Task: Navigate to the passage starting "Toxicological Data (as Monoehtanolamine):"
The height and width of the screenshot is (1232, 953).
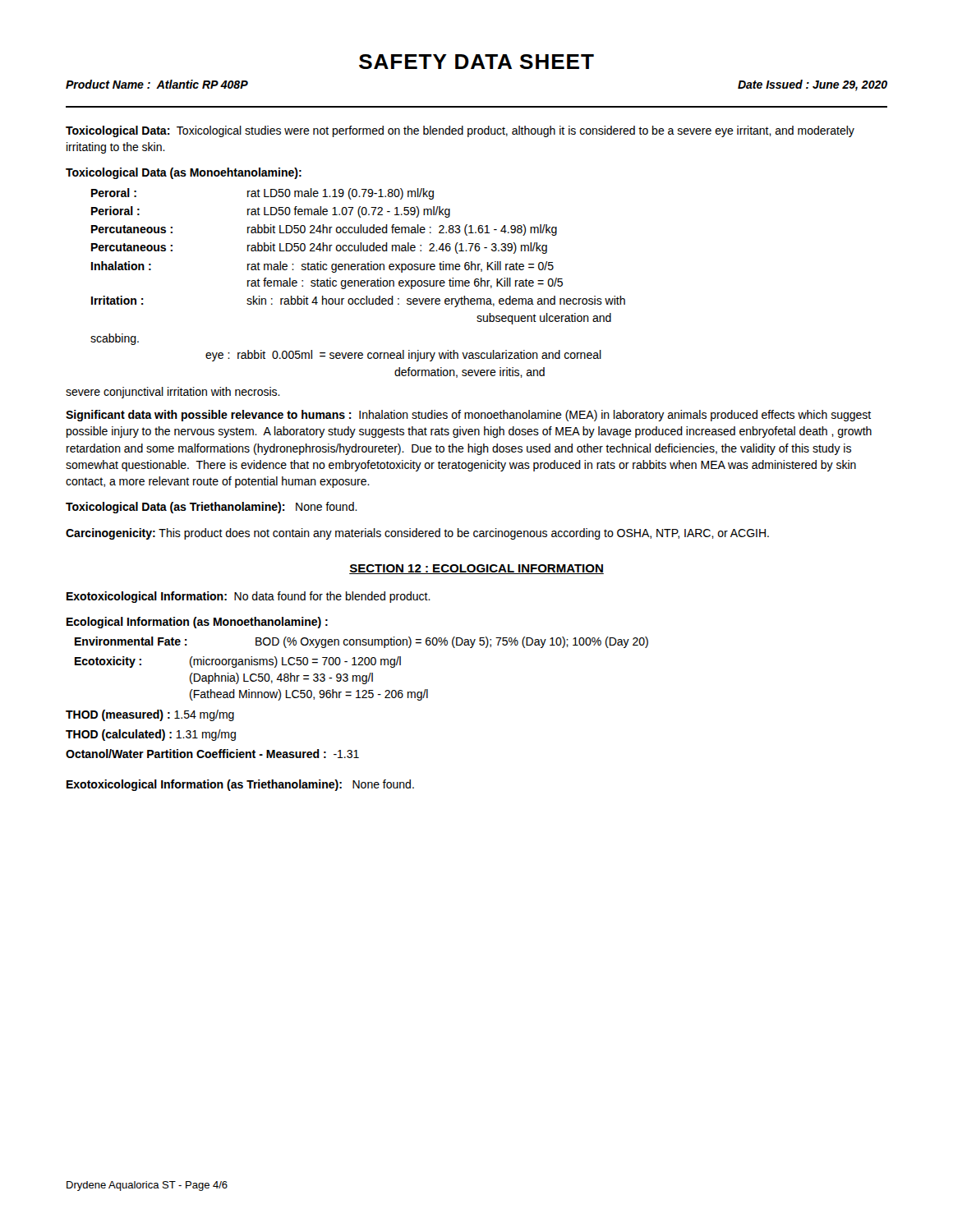Action: 184,172
